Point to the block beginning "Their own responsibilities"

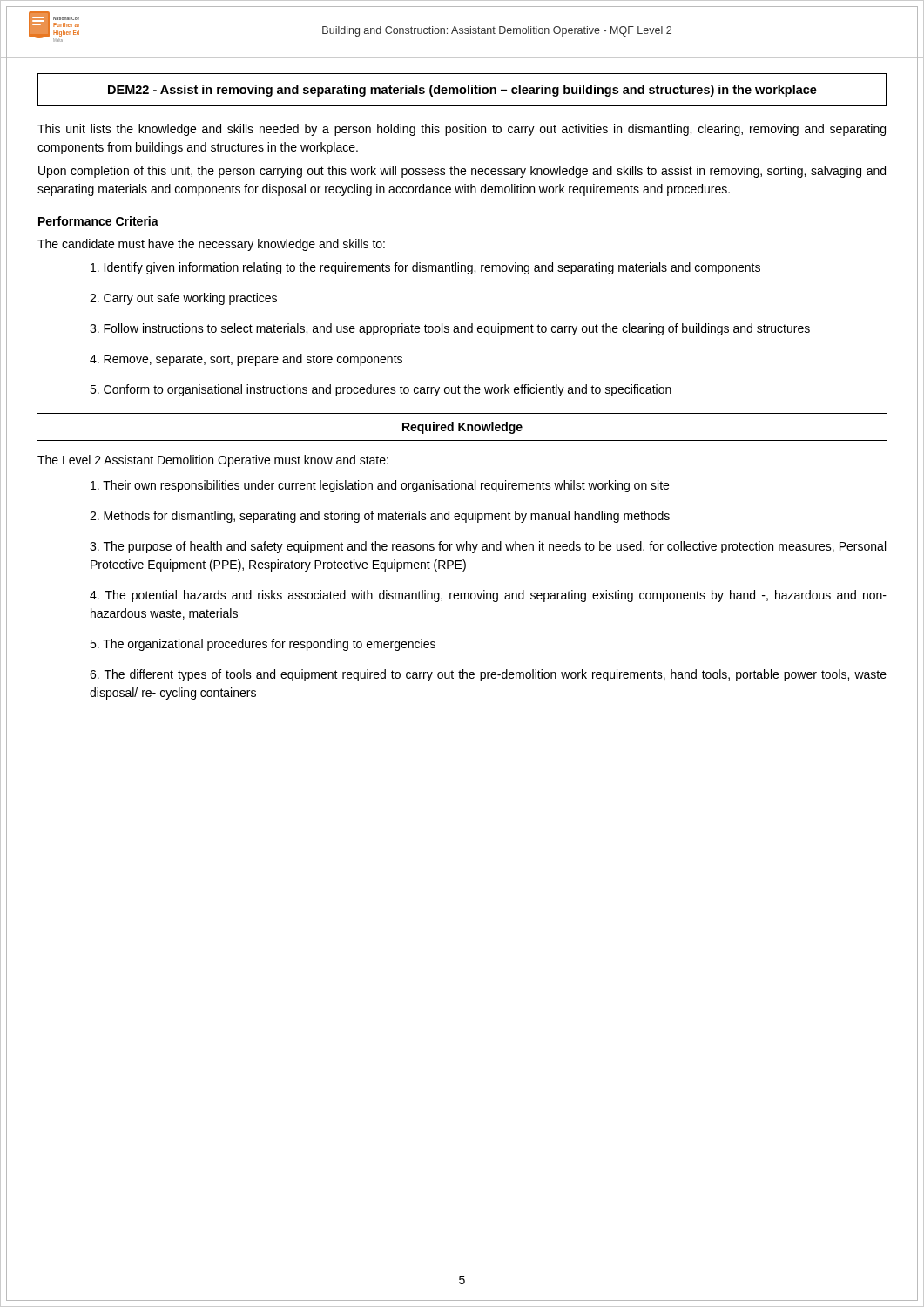point(380,485)
